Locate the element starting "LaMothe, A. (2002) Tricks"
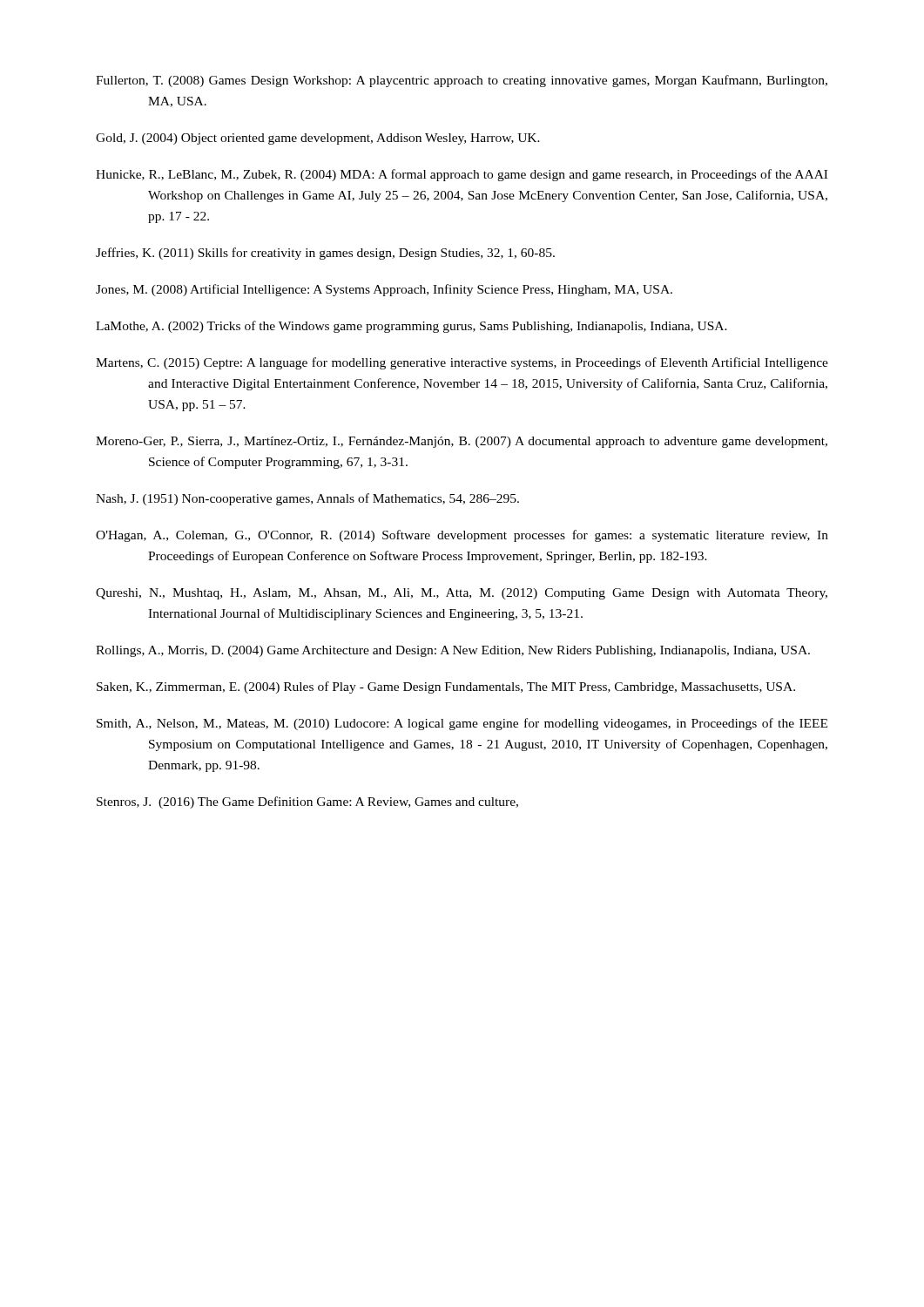This screenshot has width=924, height=1307. point(412,326)
